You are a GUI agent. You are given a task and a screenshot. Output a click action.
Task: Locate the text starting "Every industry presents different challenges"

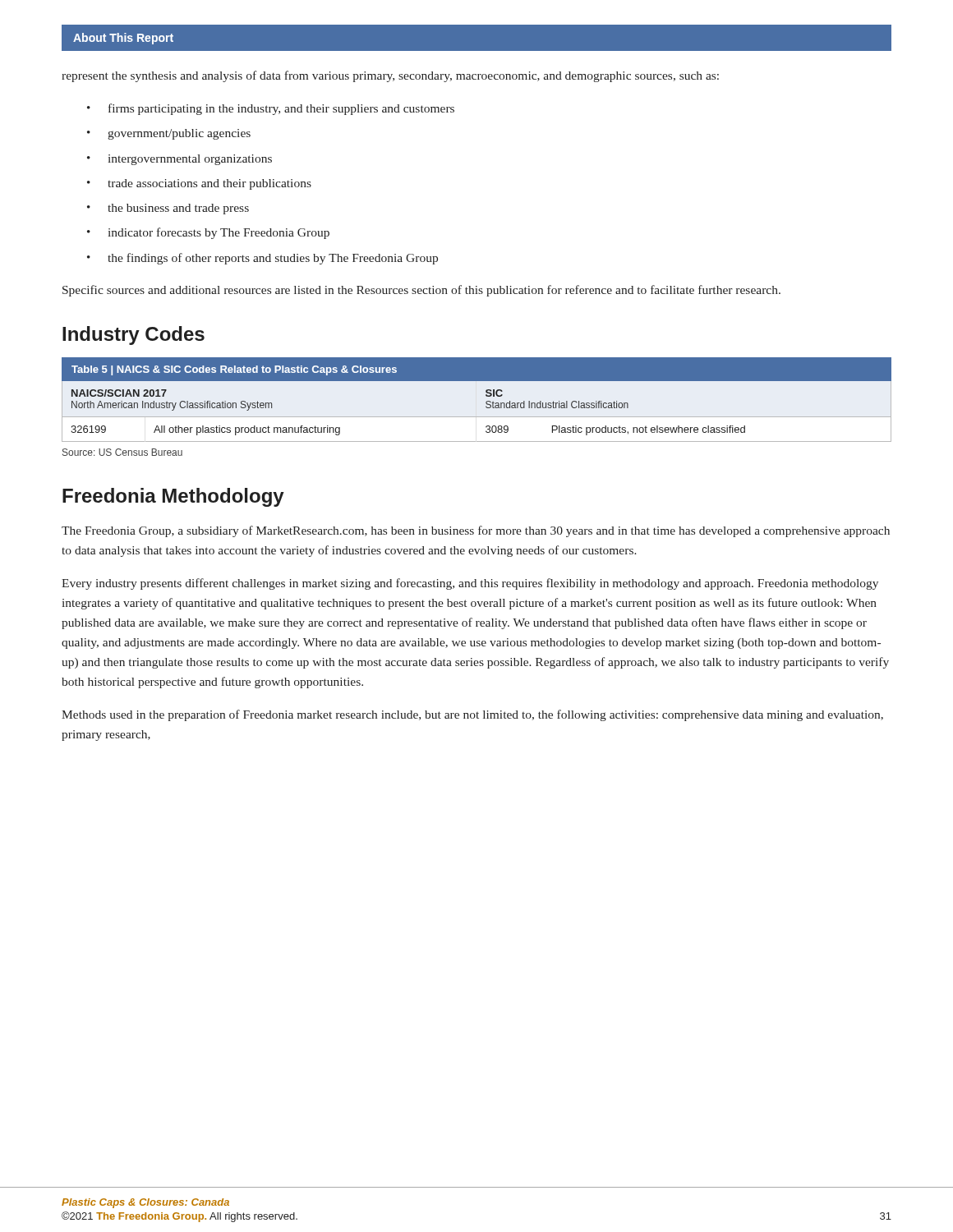pos(475,632)
